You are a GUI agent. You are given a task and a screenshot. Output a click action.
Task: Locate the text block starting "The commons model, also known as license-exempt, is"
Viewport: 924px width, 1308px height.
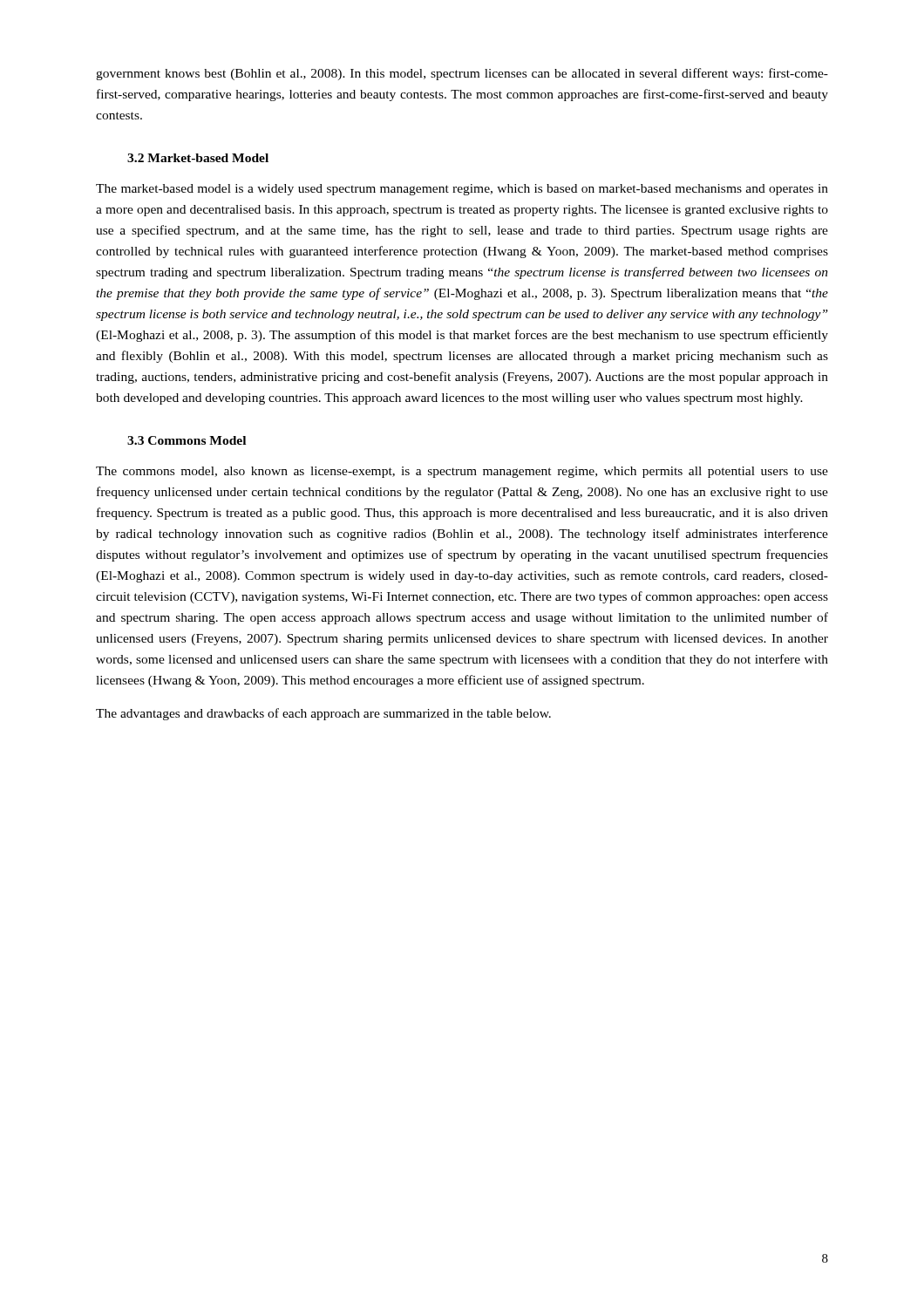(462, 575)
